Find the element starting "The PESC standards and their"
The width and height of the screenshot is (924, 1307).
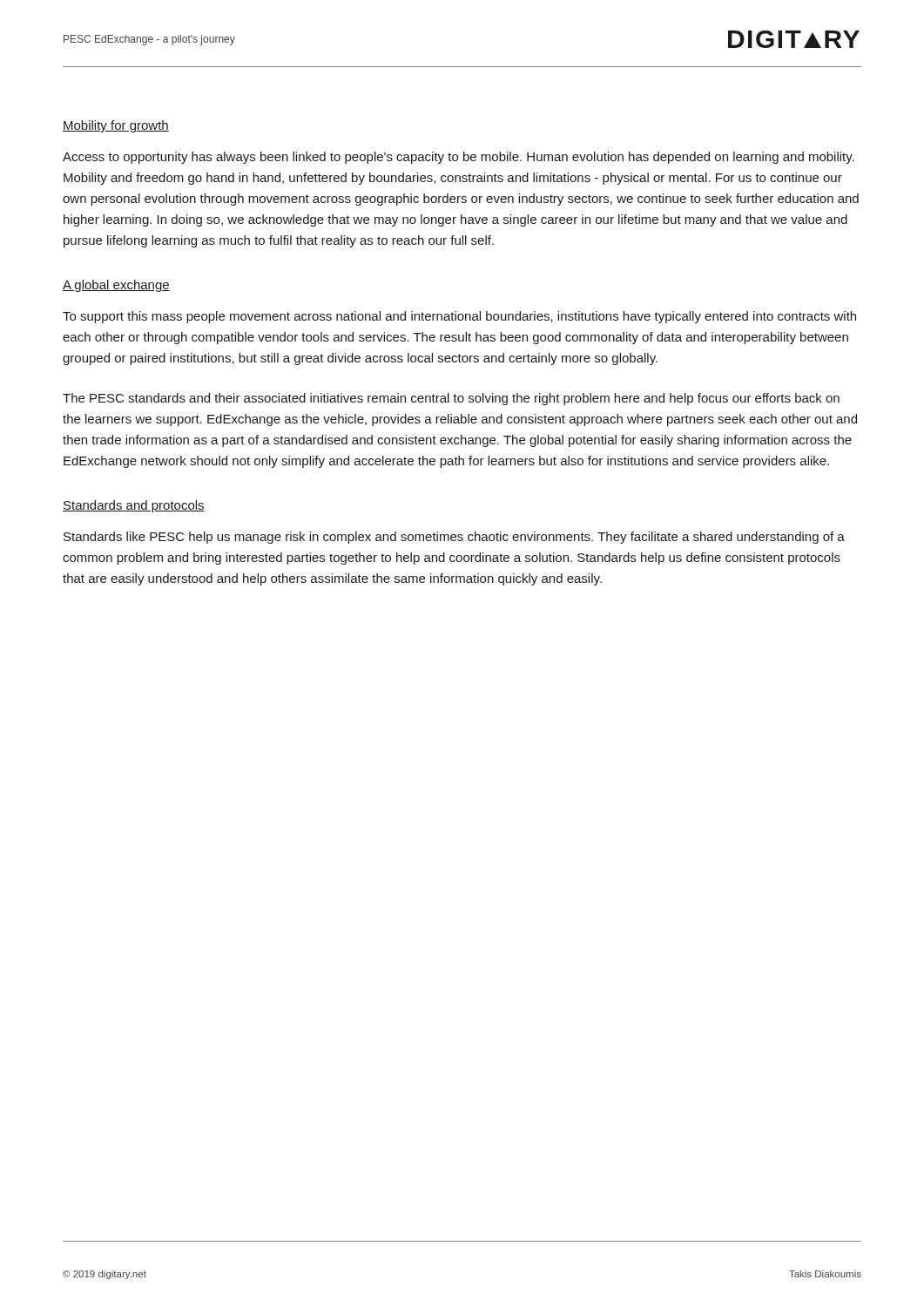click(460, 429)
